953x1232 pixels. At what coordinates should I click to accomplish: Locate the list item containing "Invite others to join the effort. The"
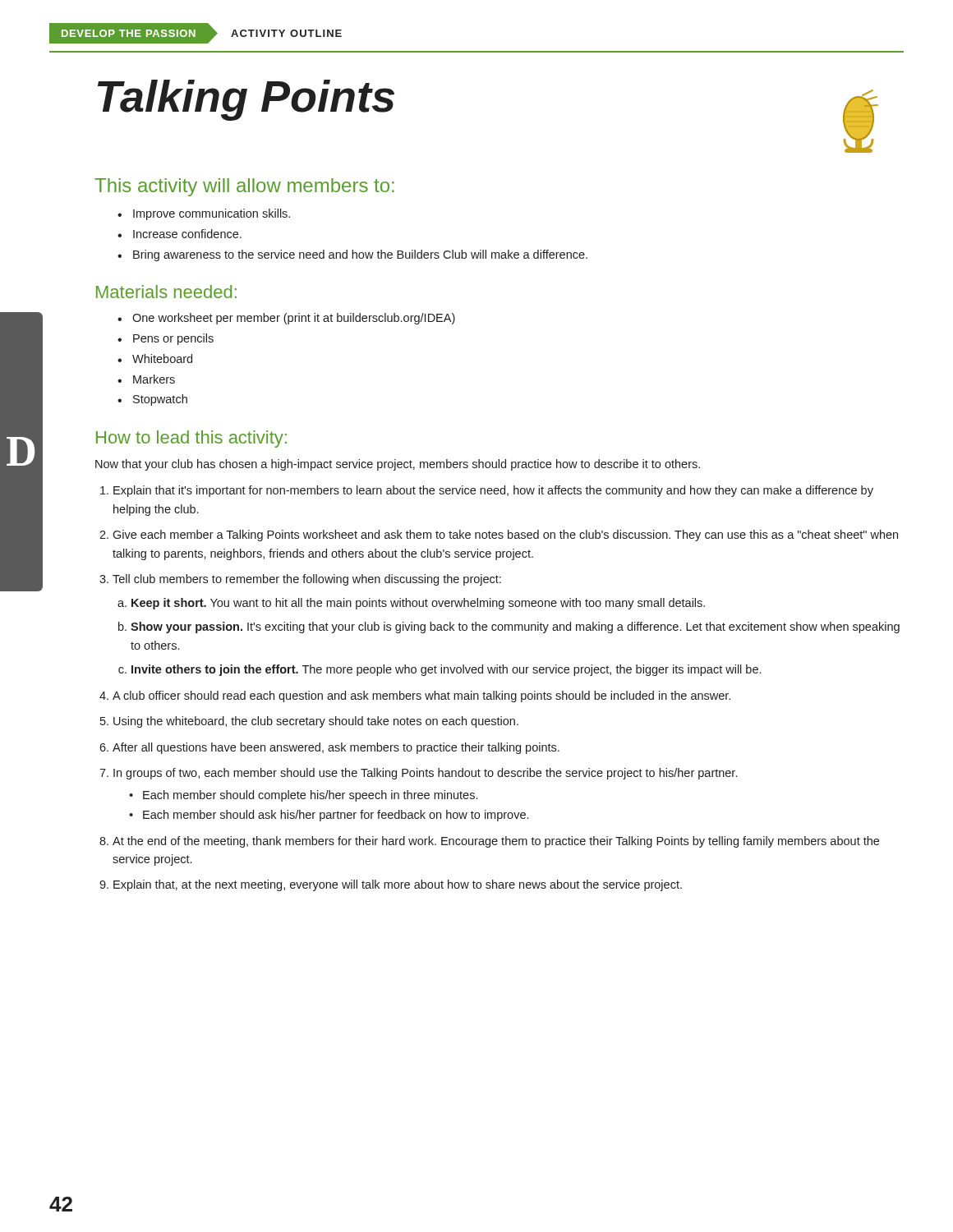[446, 670]
